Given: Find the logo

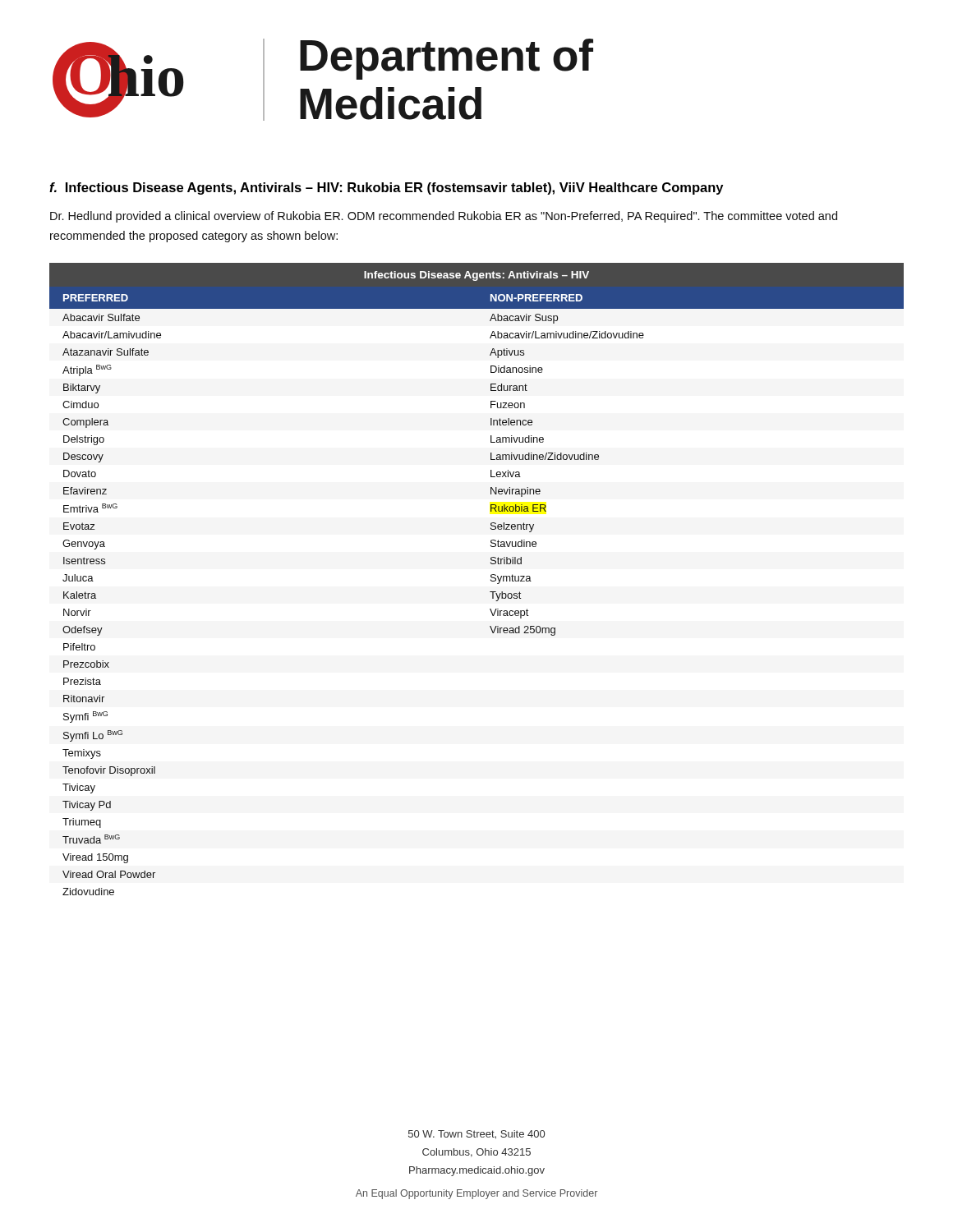Looking at the screenshot, I should click(476, 77).
